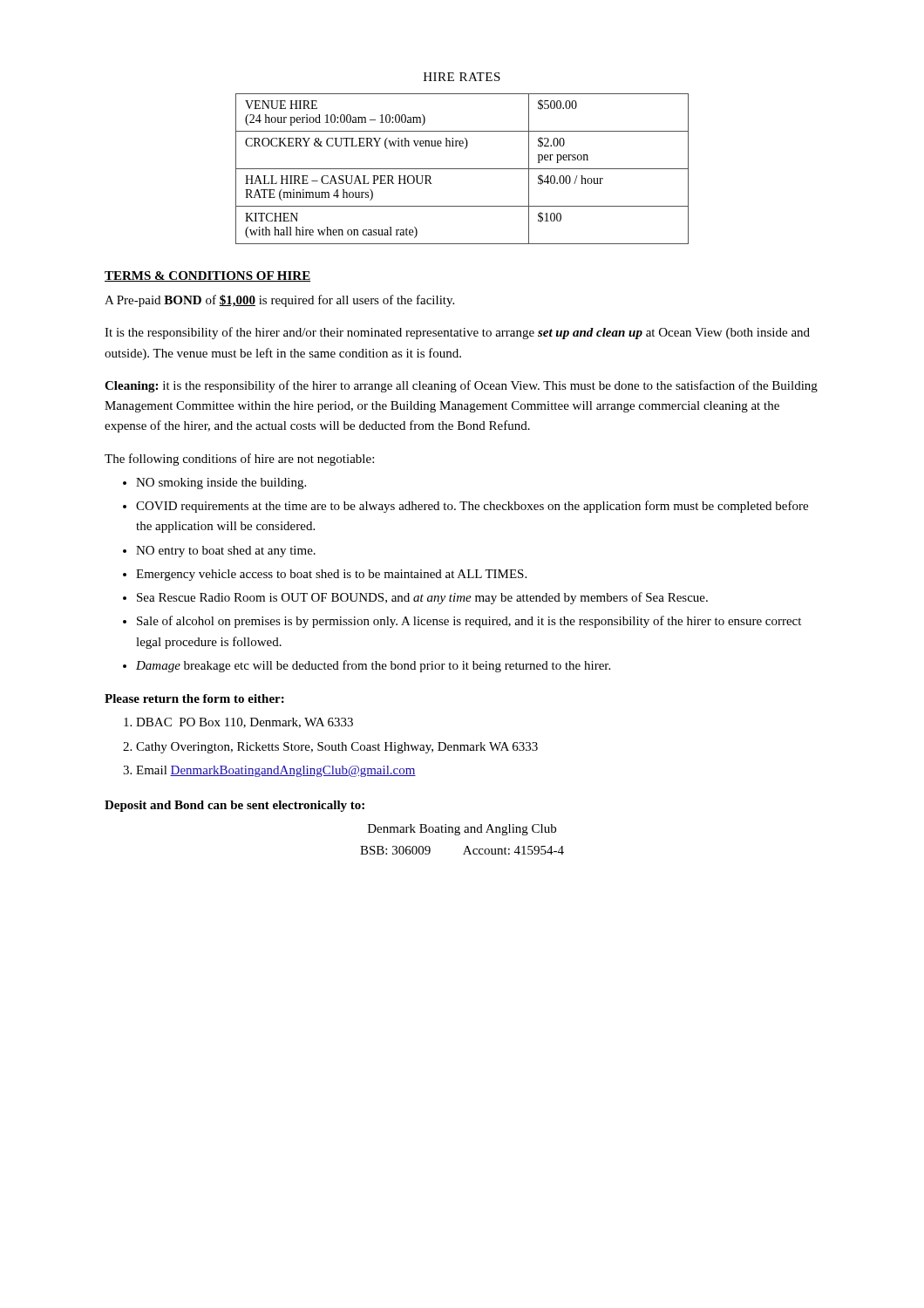Where is the passage that starts "Denmark Boating and Angling Club BSB: 306009"?
This screenshot has width=924, height=1308.
(462, 839)
